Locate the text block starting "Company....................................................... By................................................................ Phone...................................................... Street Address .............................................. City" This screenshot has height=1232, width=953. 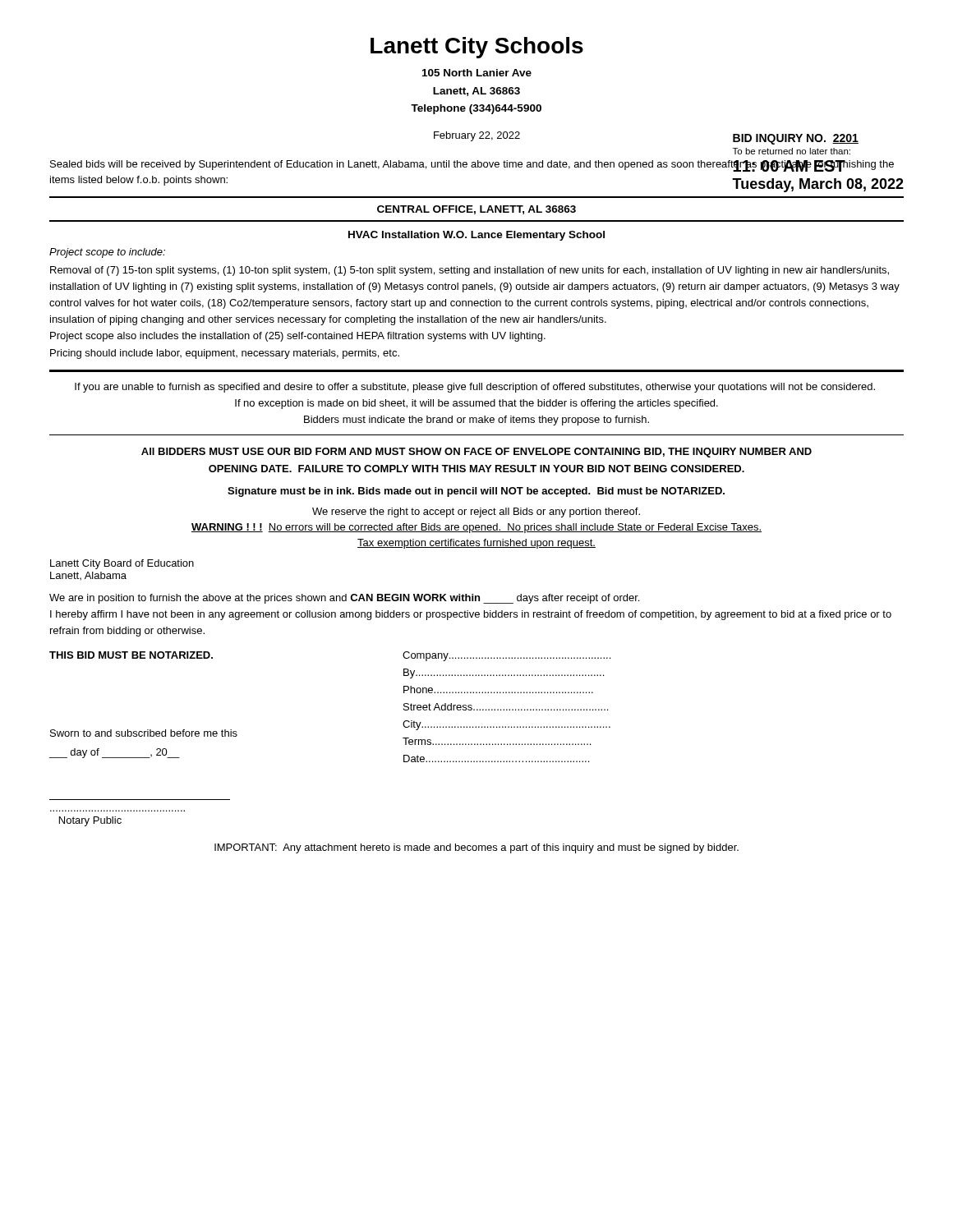(506, 656)
